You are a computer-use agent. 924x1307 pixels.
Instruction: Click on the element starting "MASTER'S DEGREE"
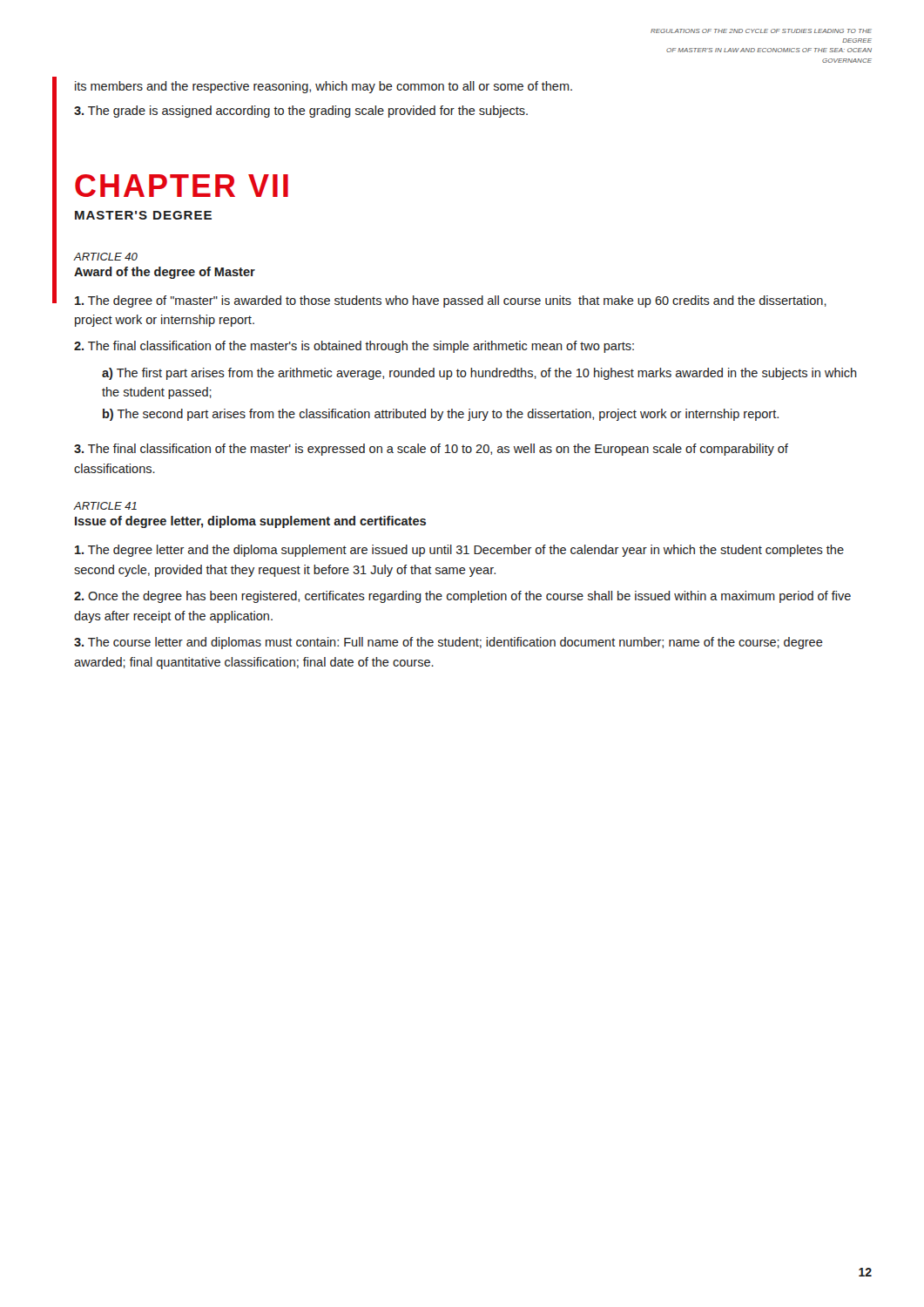pyautogui.click(x=143, y=215)
